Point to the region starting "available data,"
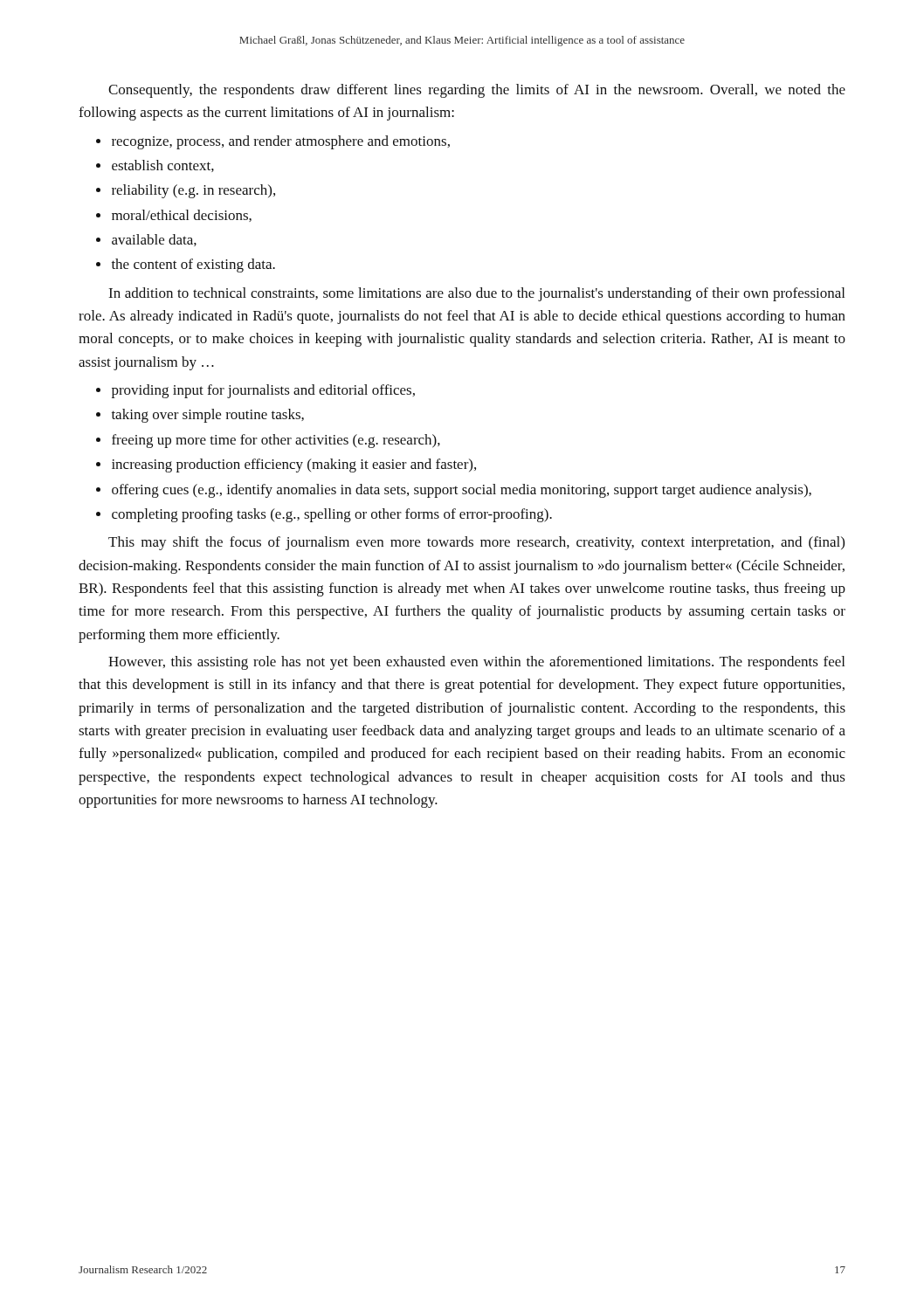 pyautogui.click(x=154, y=240)
